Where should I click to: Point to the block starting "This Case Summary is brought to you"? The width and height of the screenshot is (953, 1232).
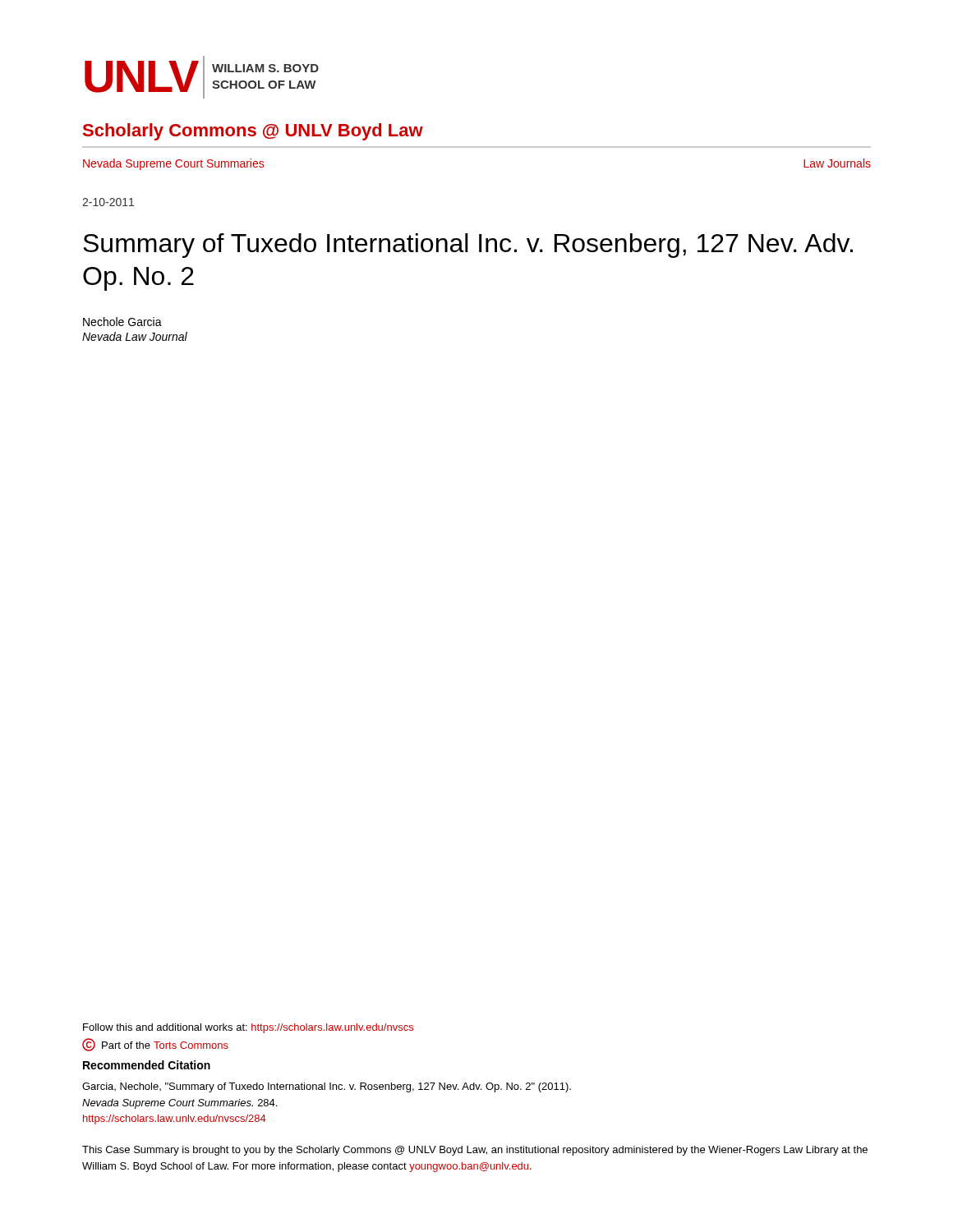coord(475,1157)
